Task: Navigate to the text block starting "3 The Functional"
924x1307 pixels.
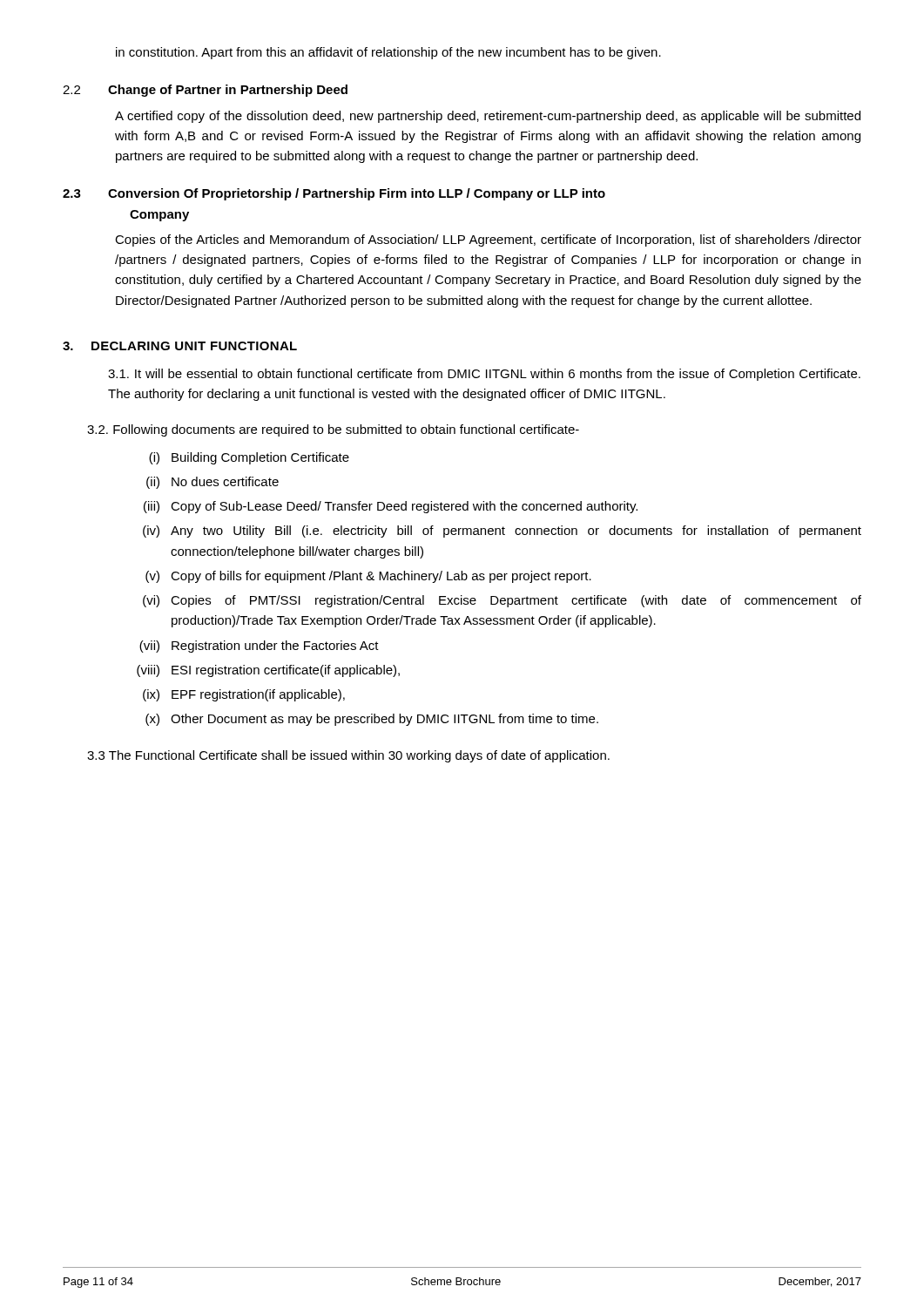Action: 349,755
